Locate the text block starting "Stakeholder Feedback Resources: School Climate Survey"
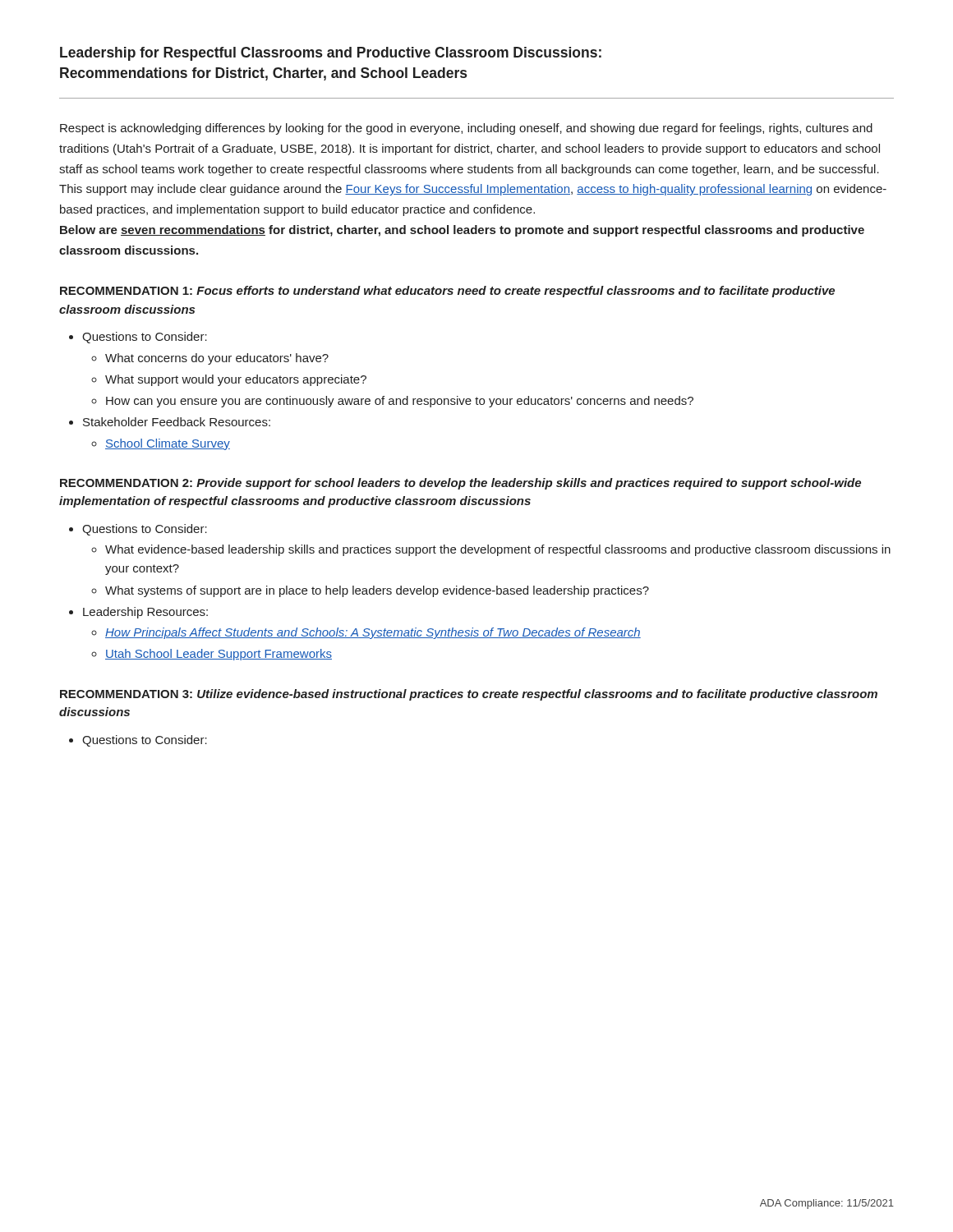The image size is (953, 1232). click(177, 422)
